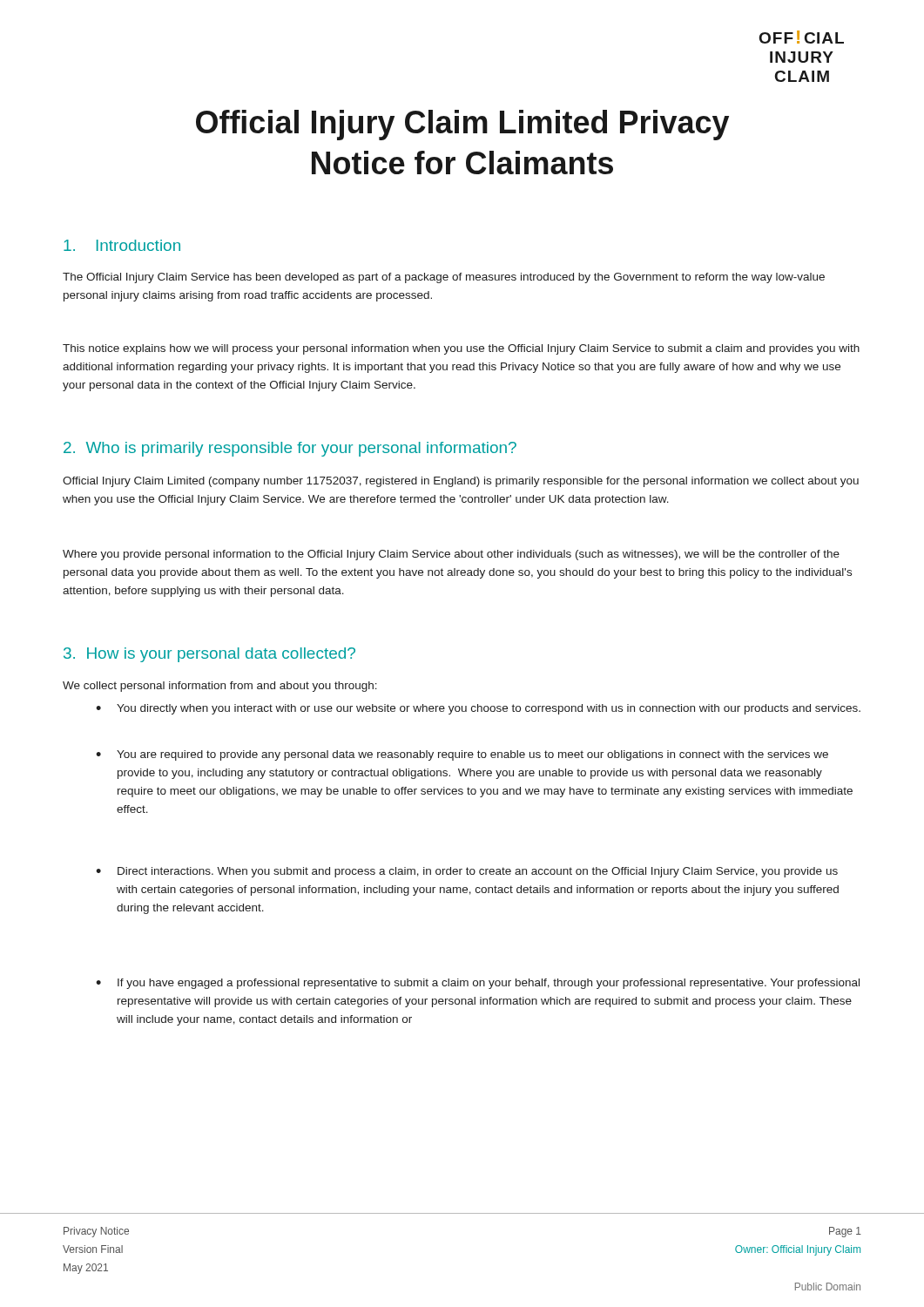
Task: Click where it says "1. Introduction"
Action: 122,245
